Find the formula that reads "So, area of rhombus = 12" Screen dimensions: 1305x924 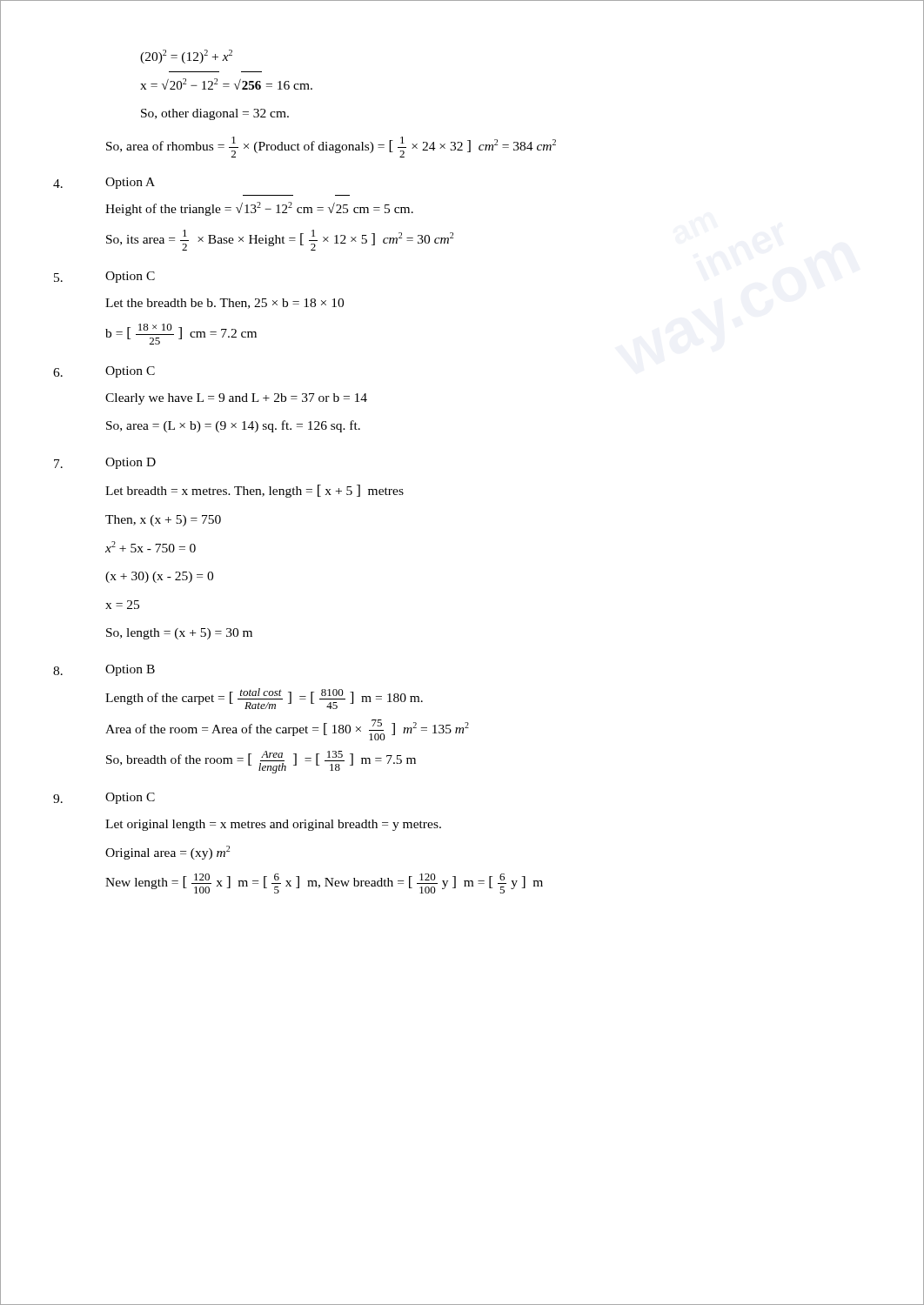tap(331, 147)
